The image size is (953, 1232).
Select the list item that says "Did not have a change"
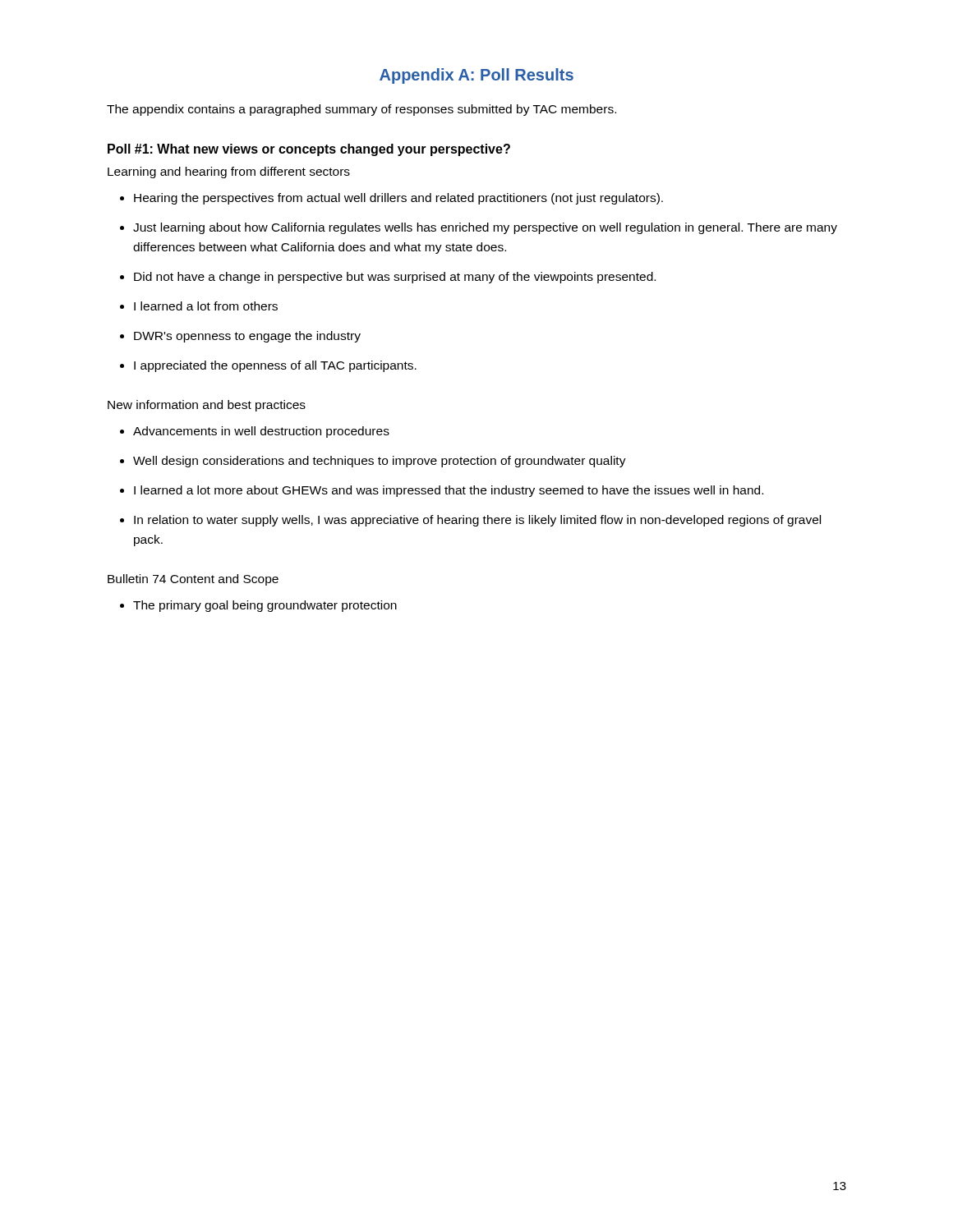tap(395, 276)
